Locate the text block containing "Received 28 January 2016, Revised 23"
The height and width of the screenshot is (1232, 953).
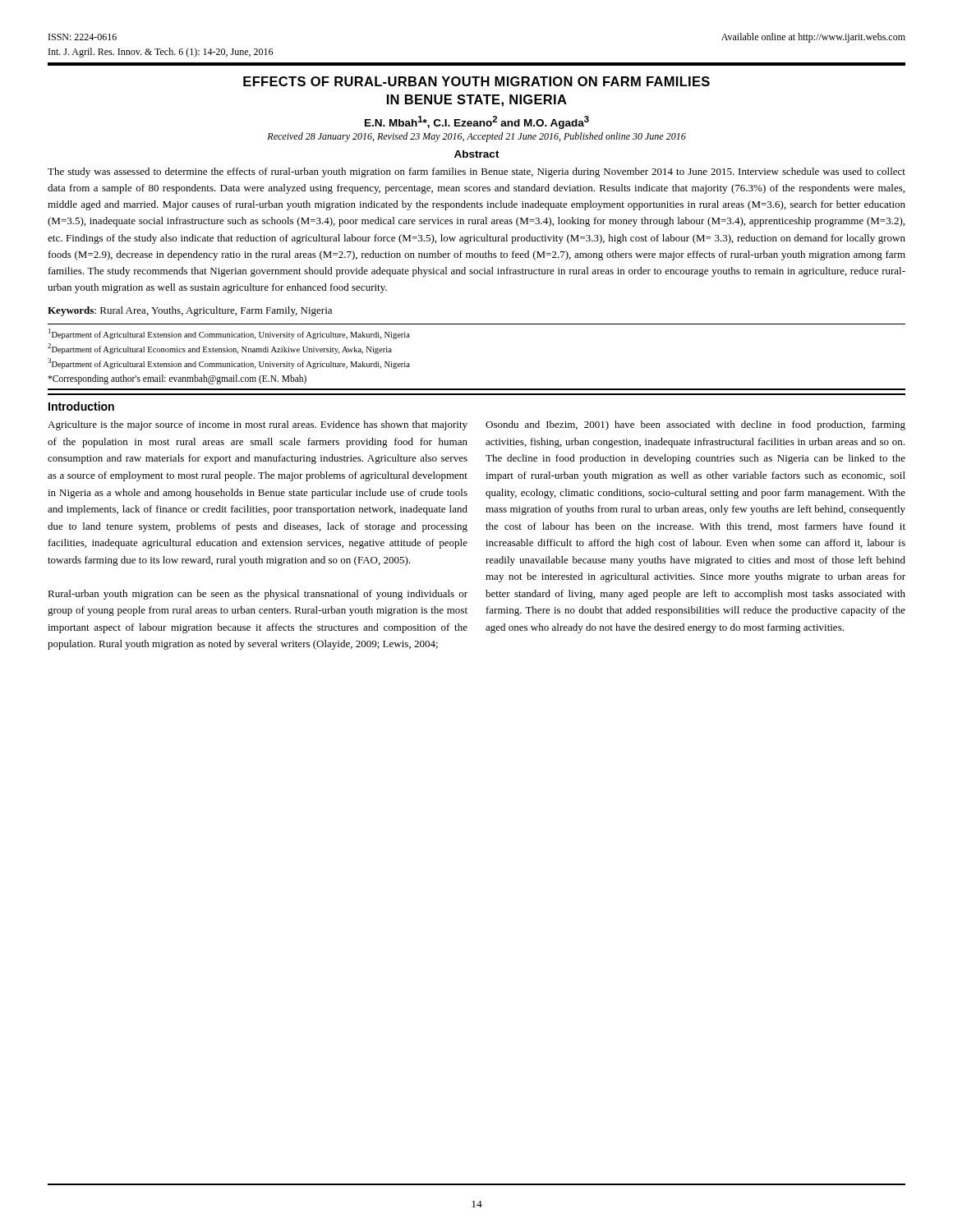coord(476,136)
